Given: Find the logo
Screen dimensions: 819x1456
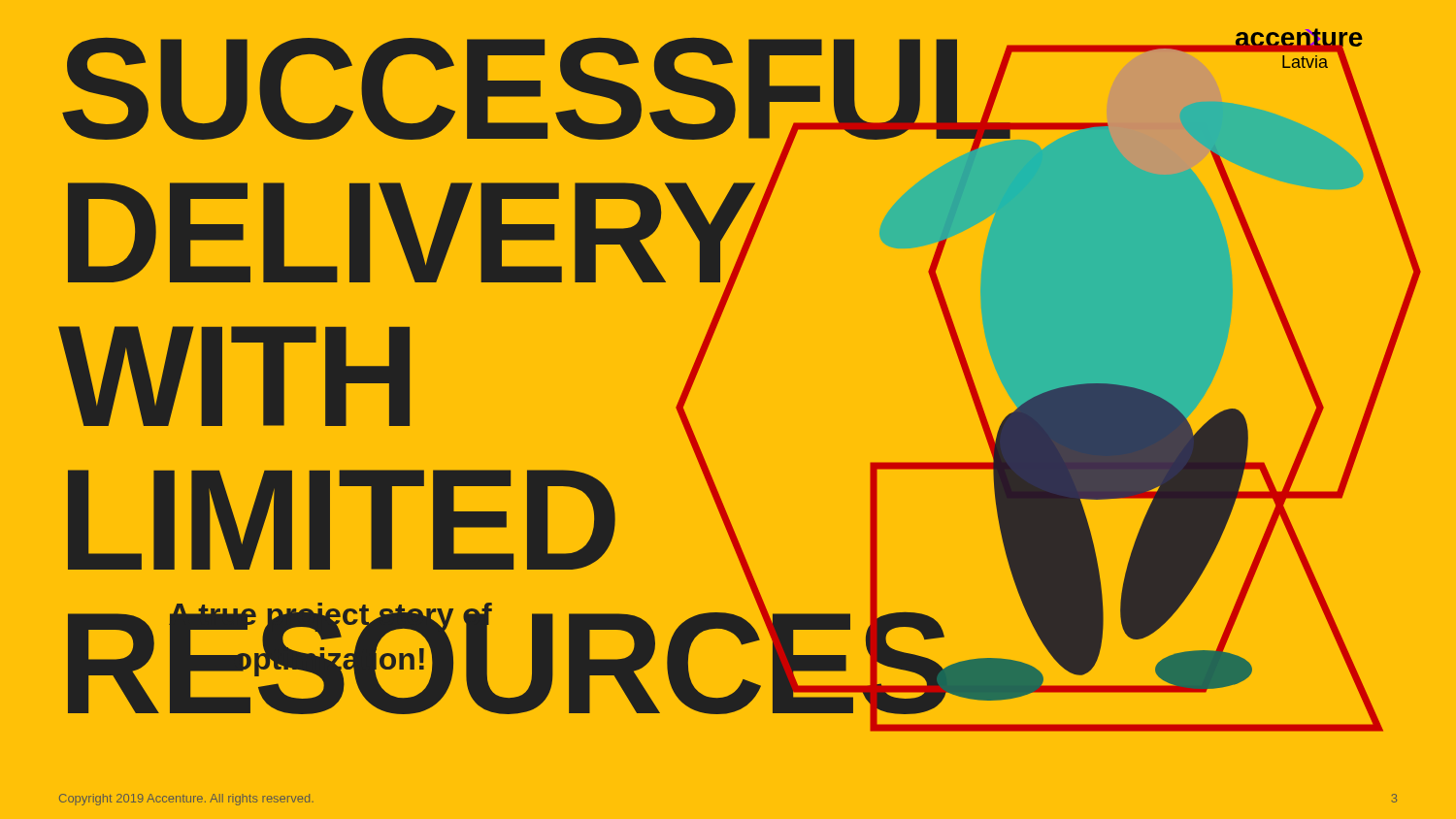Looking at the screenshot, I should pos(1322,56).
